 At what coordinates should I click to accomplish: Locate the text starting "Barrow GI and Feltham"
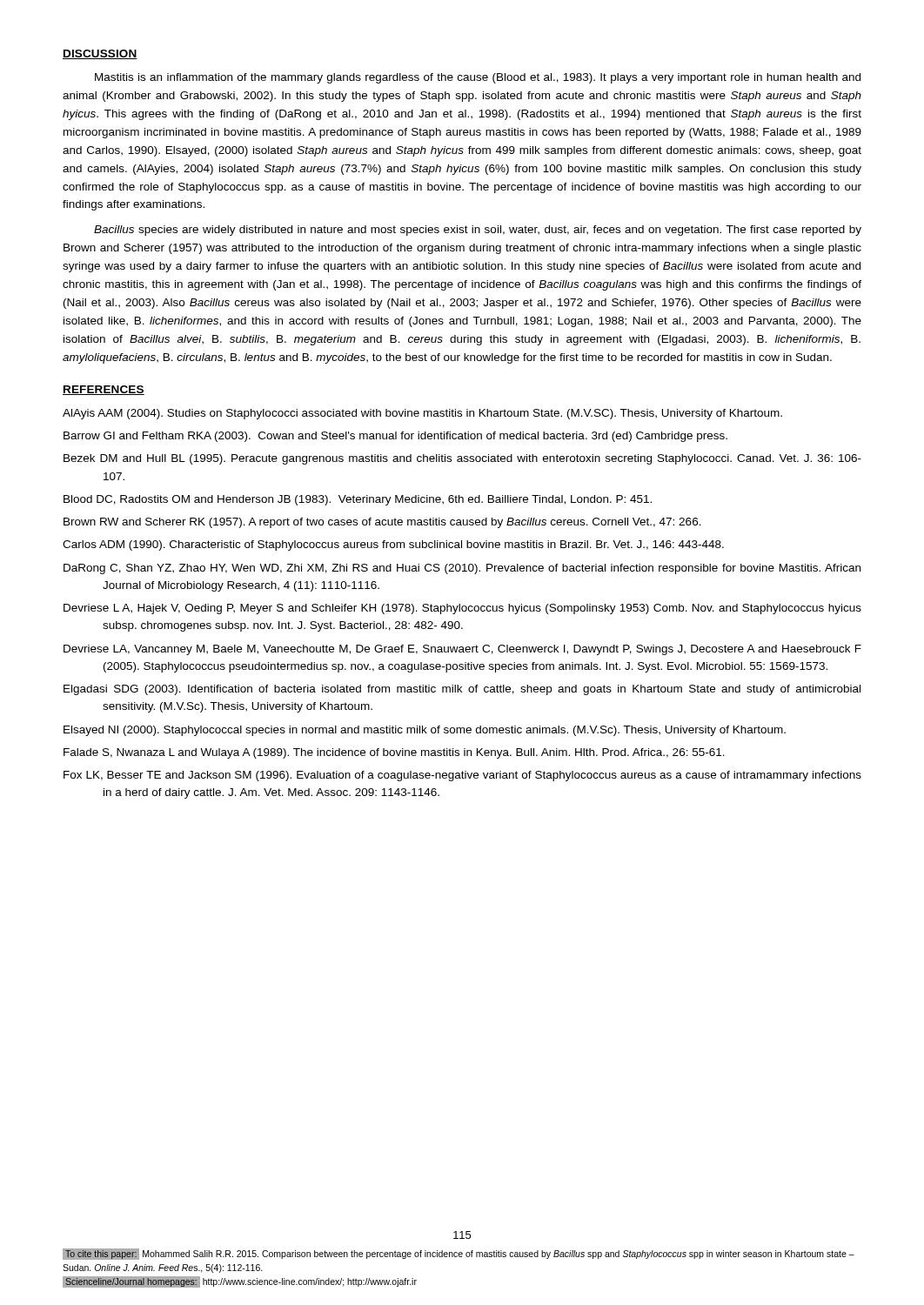point(395,435)
